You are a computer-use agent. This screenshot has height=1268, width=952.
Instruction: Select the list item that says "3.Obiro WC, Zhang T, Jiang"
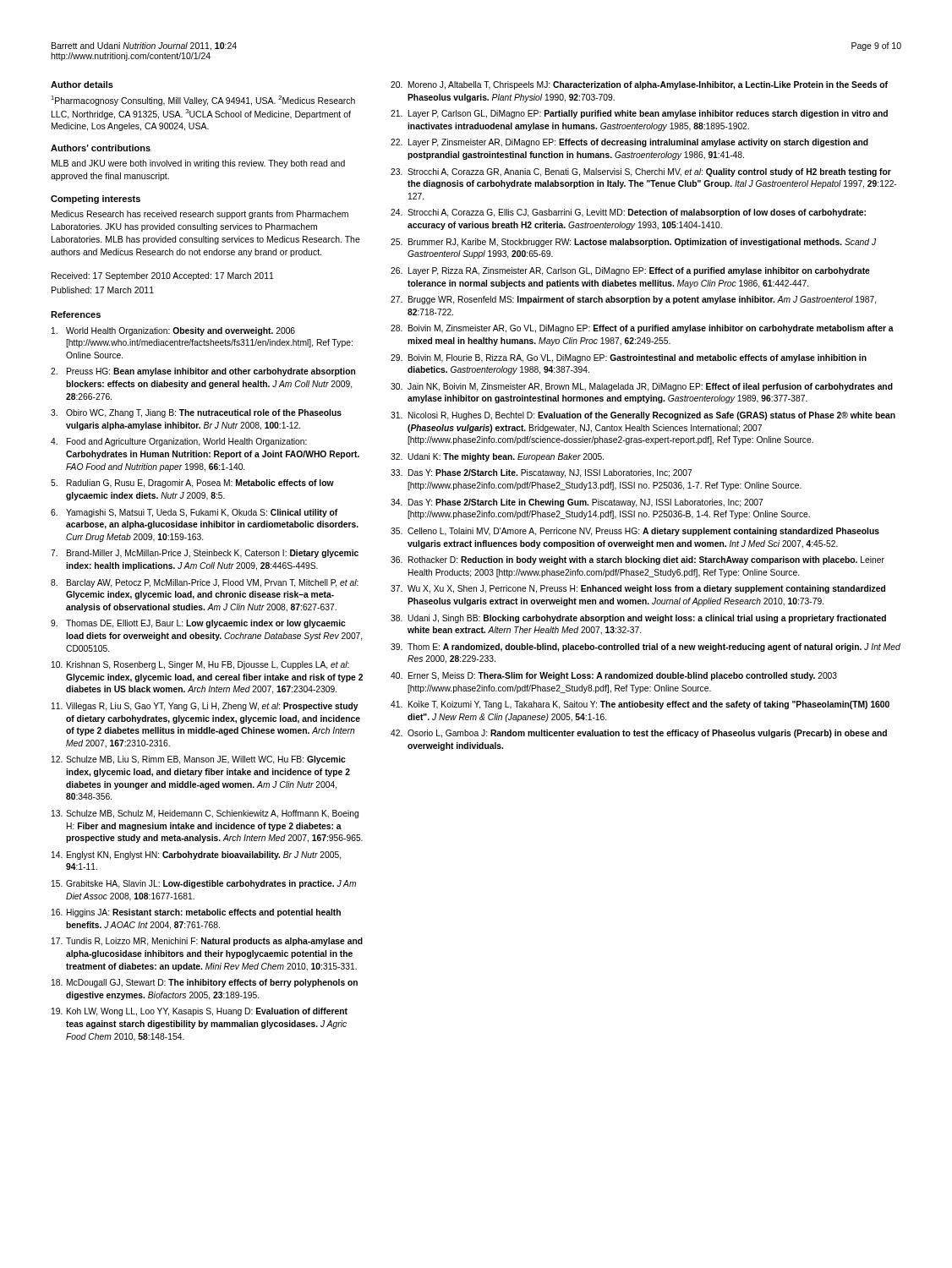(207, 420)
